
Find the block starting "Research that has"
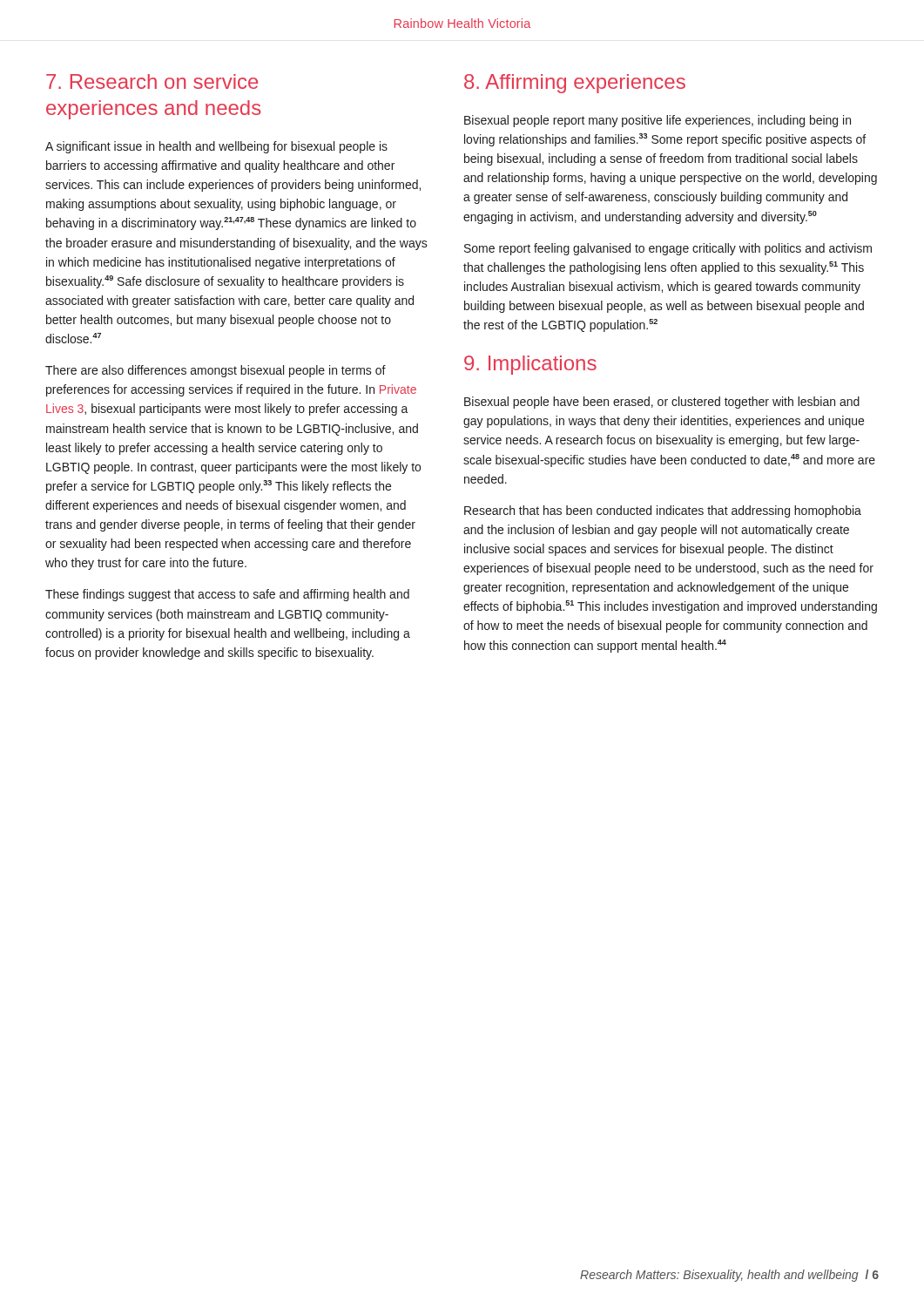671,578
